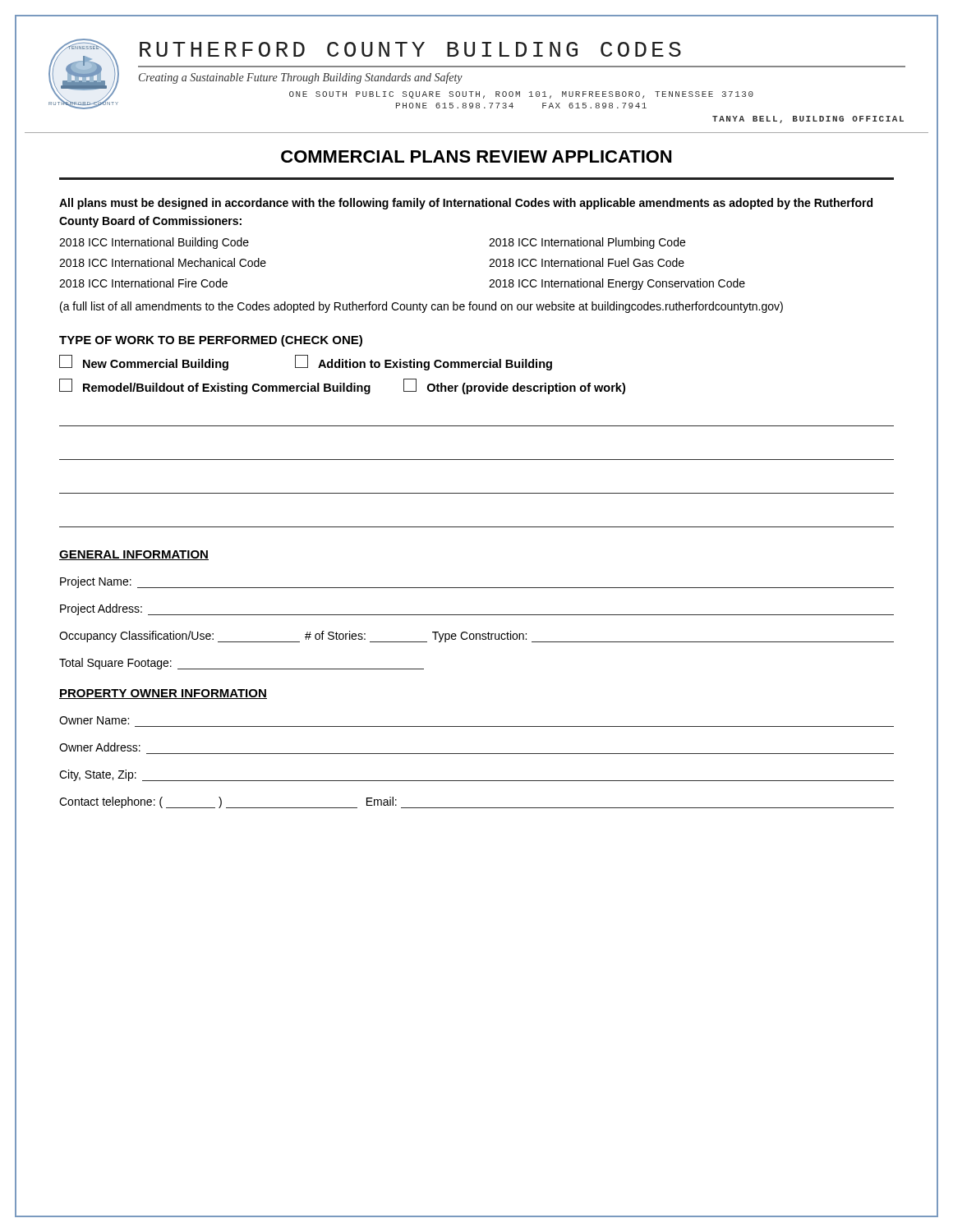
Task: Find the block starting "Owner Address:"
Action: (476, 746)
